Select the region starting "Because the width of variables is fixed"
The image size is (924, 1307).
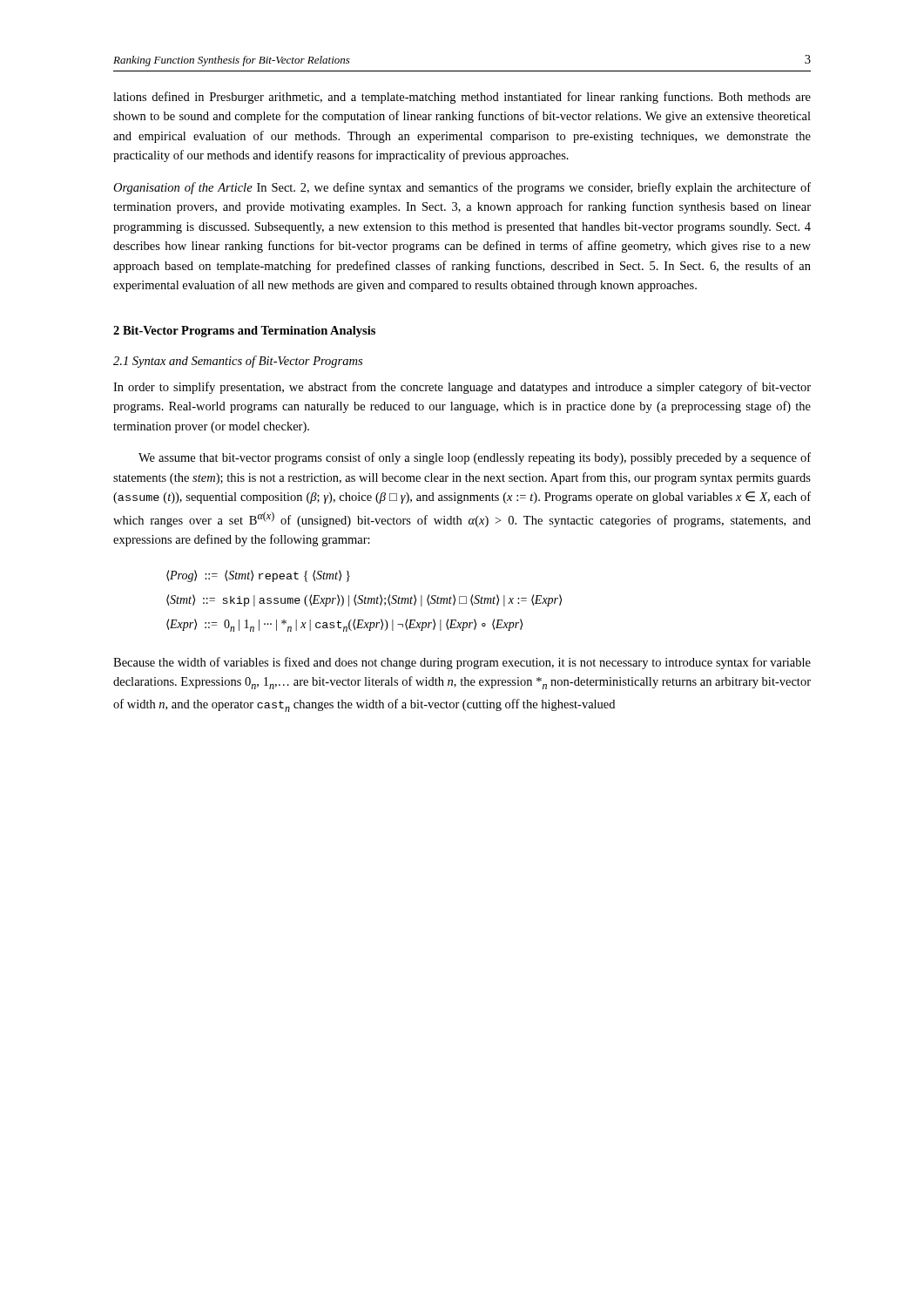click(x=462, y=685)
